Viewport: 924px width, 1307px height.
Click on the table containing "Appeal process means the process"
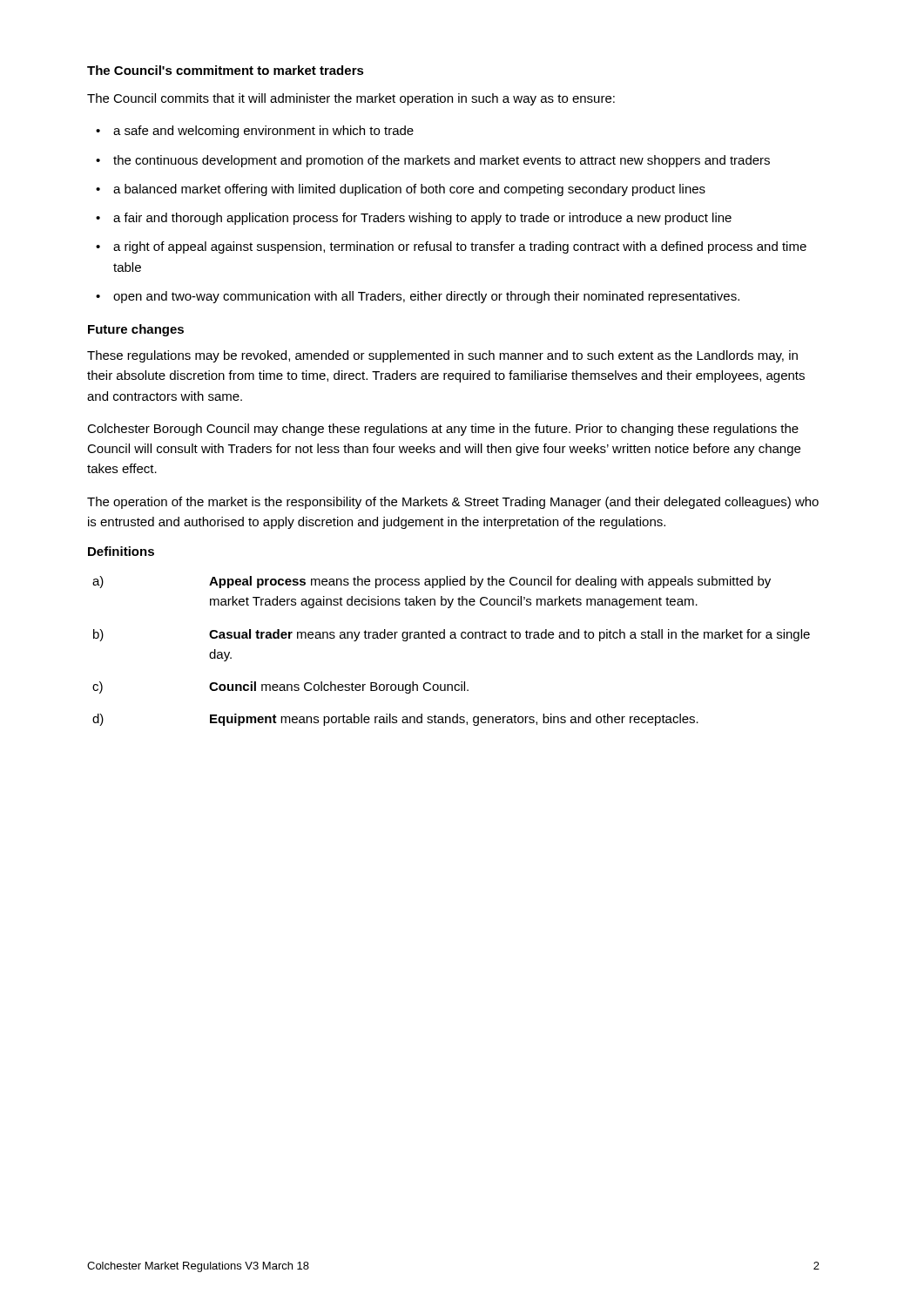[453, 652]
